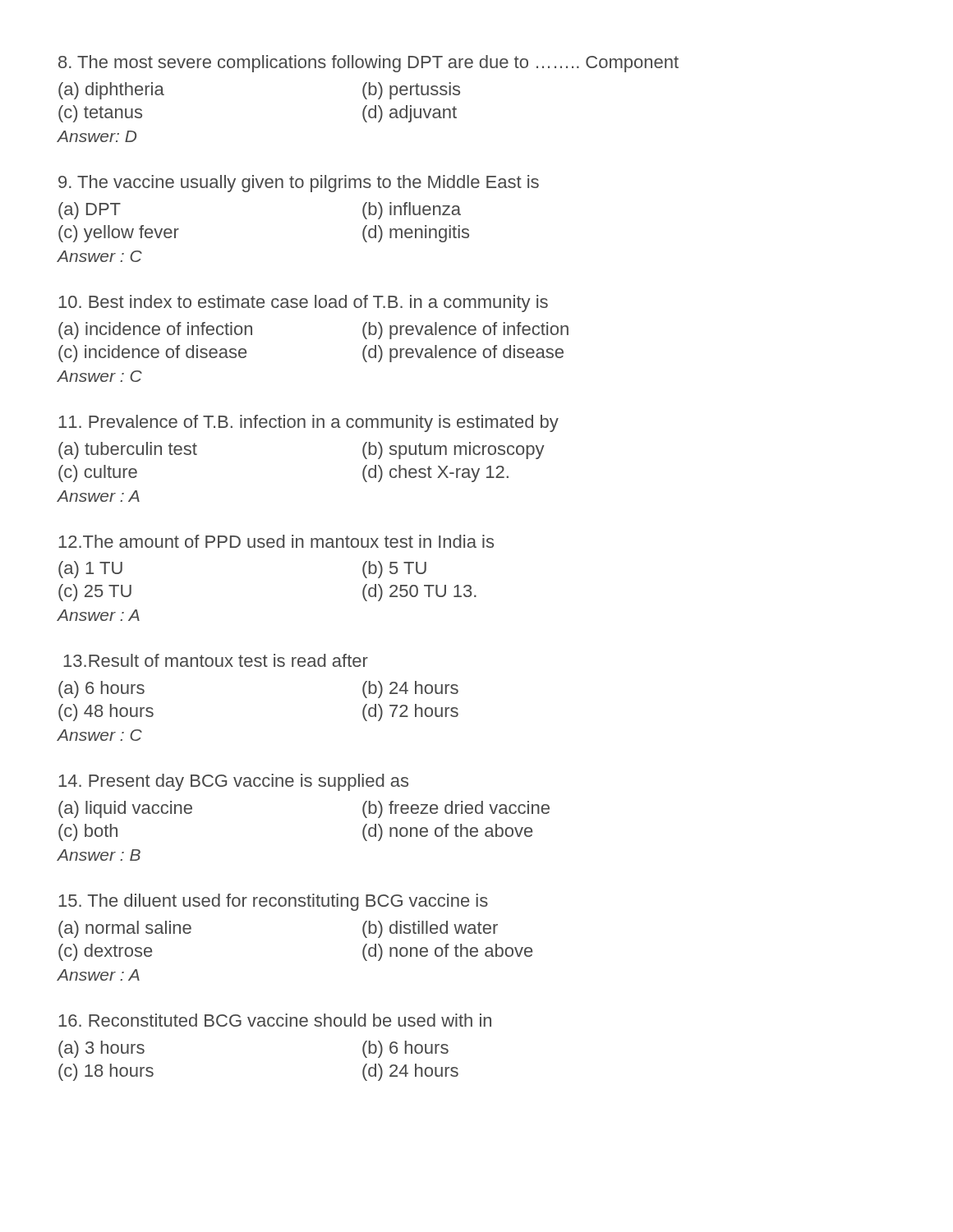Click on the list item that reads "14. Present day BCG vaccine is"
Screen dimensions: 1232x953
(x=476, y=817)
